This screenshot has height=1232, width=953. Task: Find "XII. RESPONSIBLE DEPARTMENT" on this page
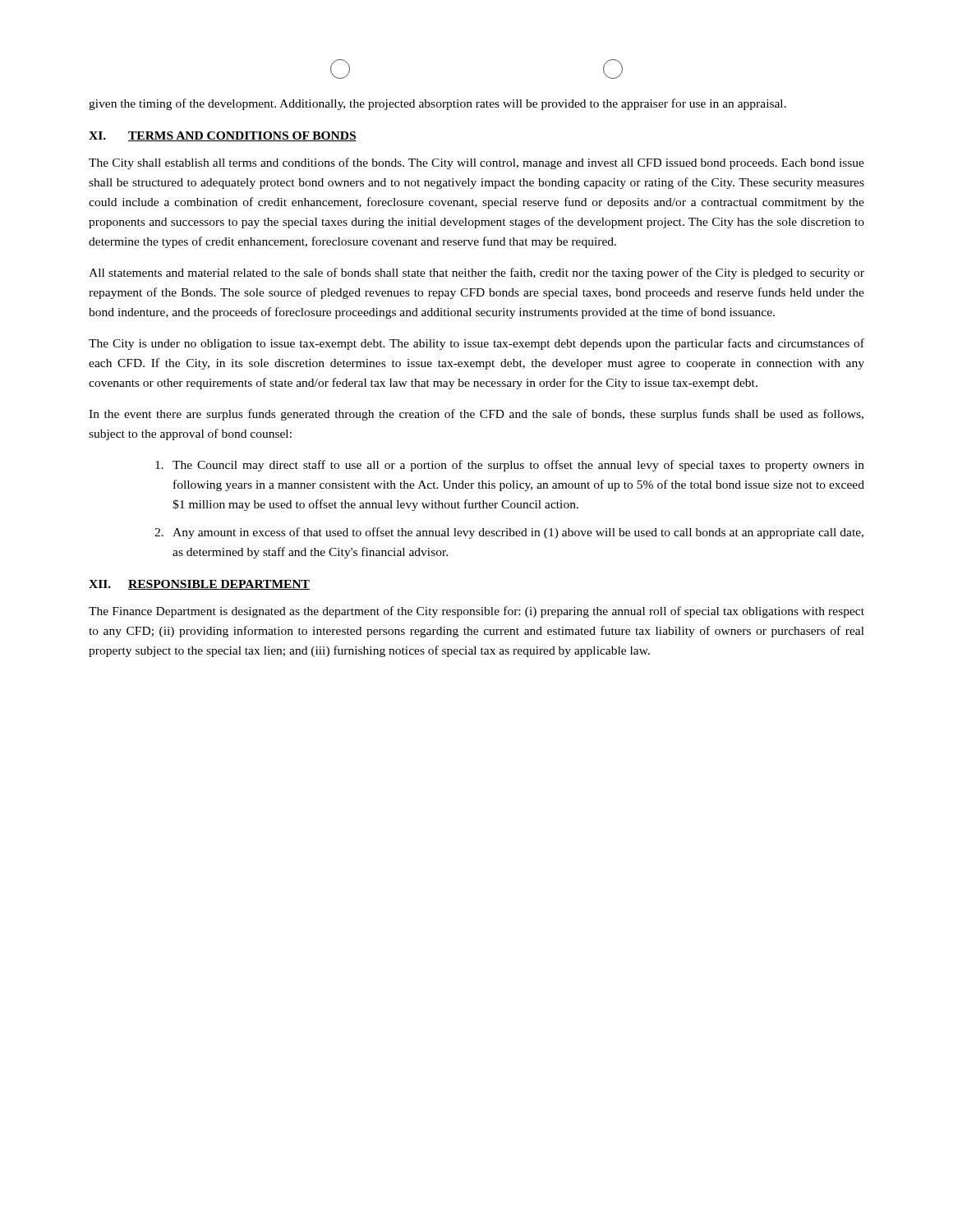click(x=199, y=584)
